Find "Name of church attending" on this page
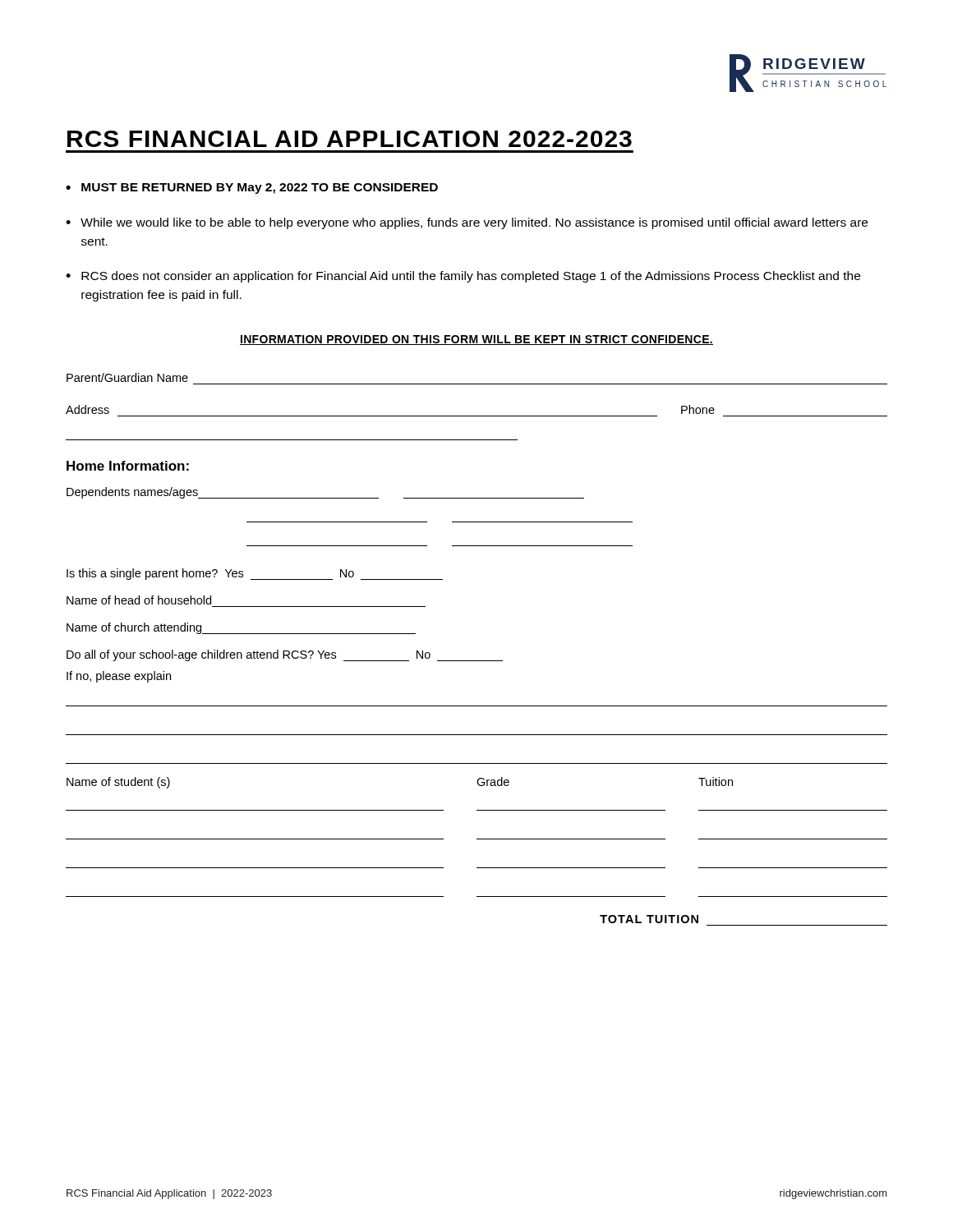 (x=241, y=626)
